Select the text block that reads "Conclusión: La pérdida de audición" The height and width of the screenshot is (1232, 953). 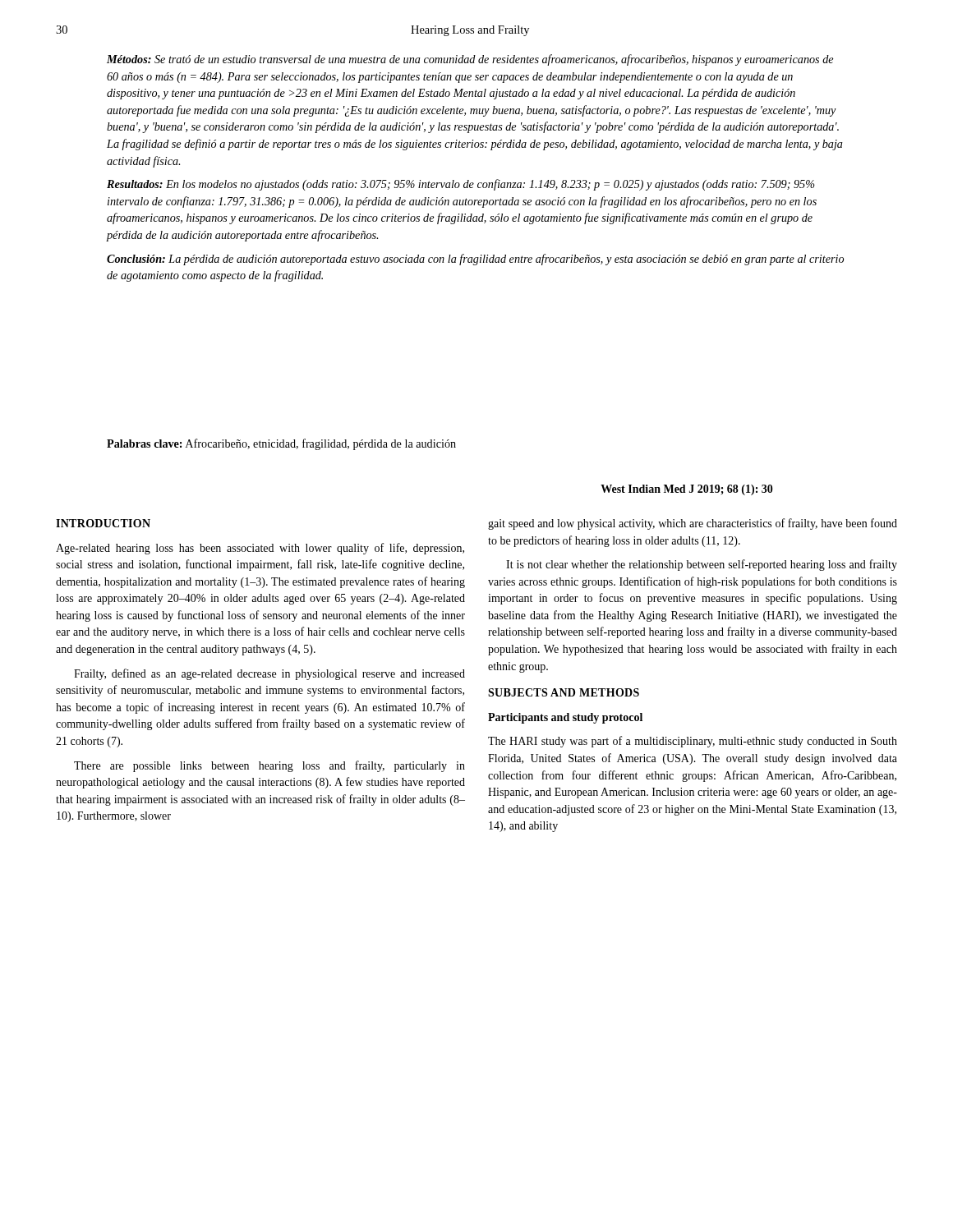tap(475, 267)
